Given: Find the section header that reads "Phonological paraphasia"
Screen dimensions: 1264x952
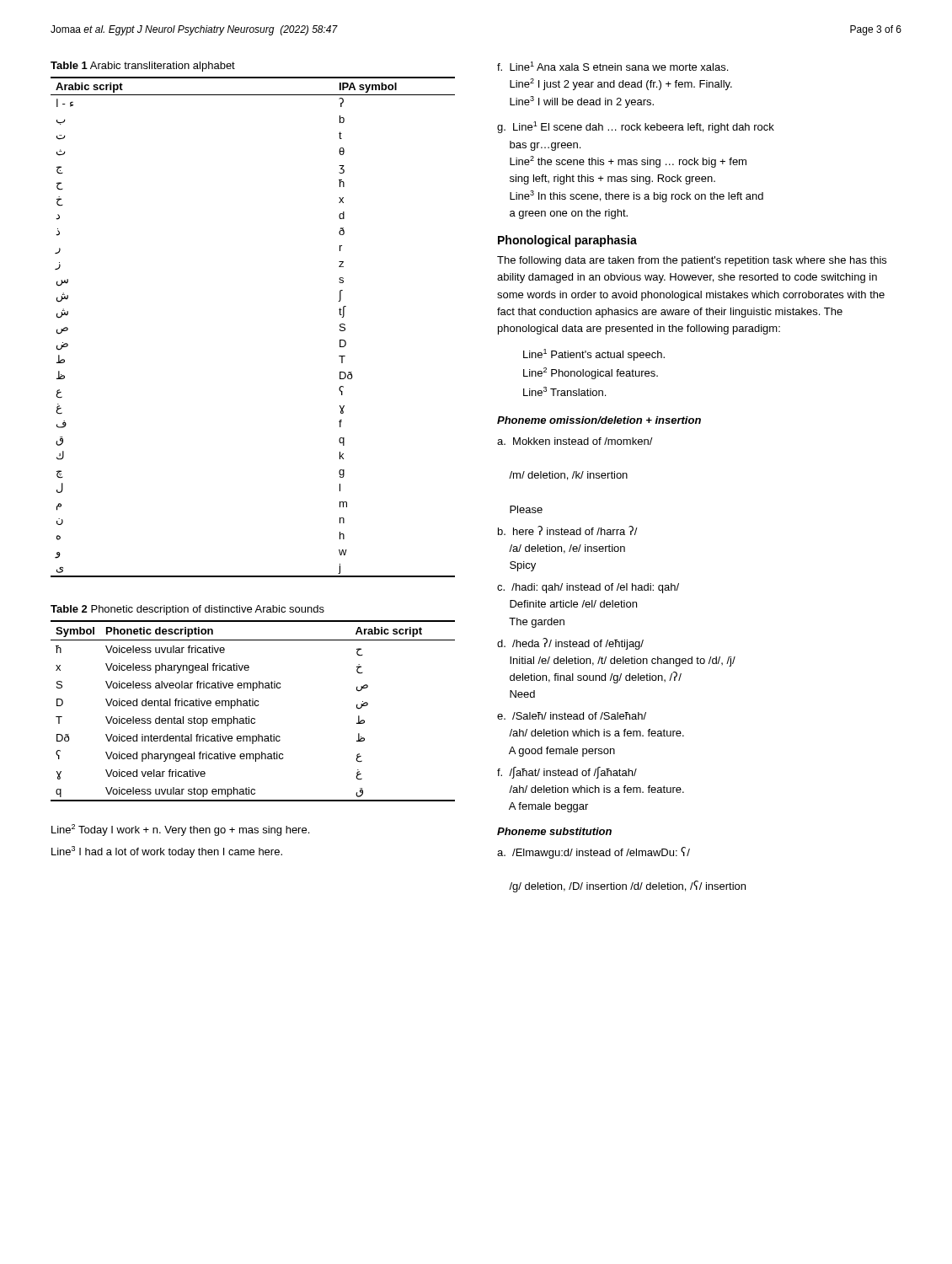Looking at the screenshot, I should pyautogui.click(x=567, y=240).
